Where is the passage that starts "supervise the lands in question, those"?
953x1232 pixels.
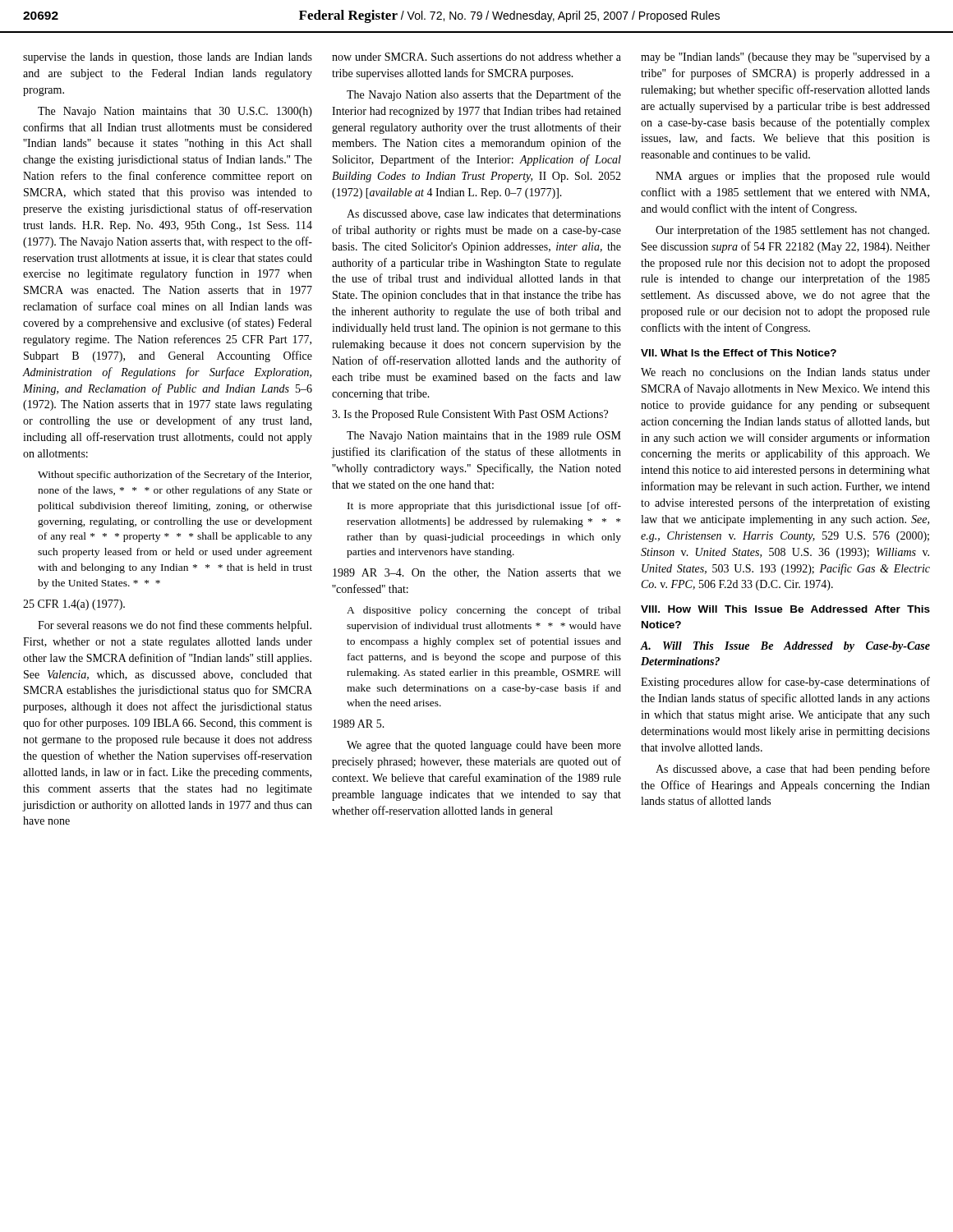pos(168,256)
